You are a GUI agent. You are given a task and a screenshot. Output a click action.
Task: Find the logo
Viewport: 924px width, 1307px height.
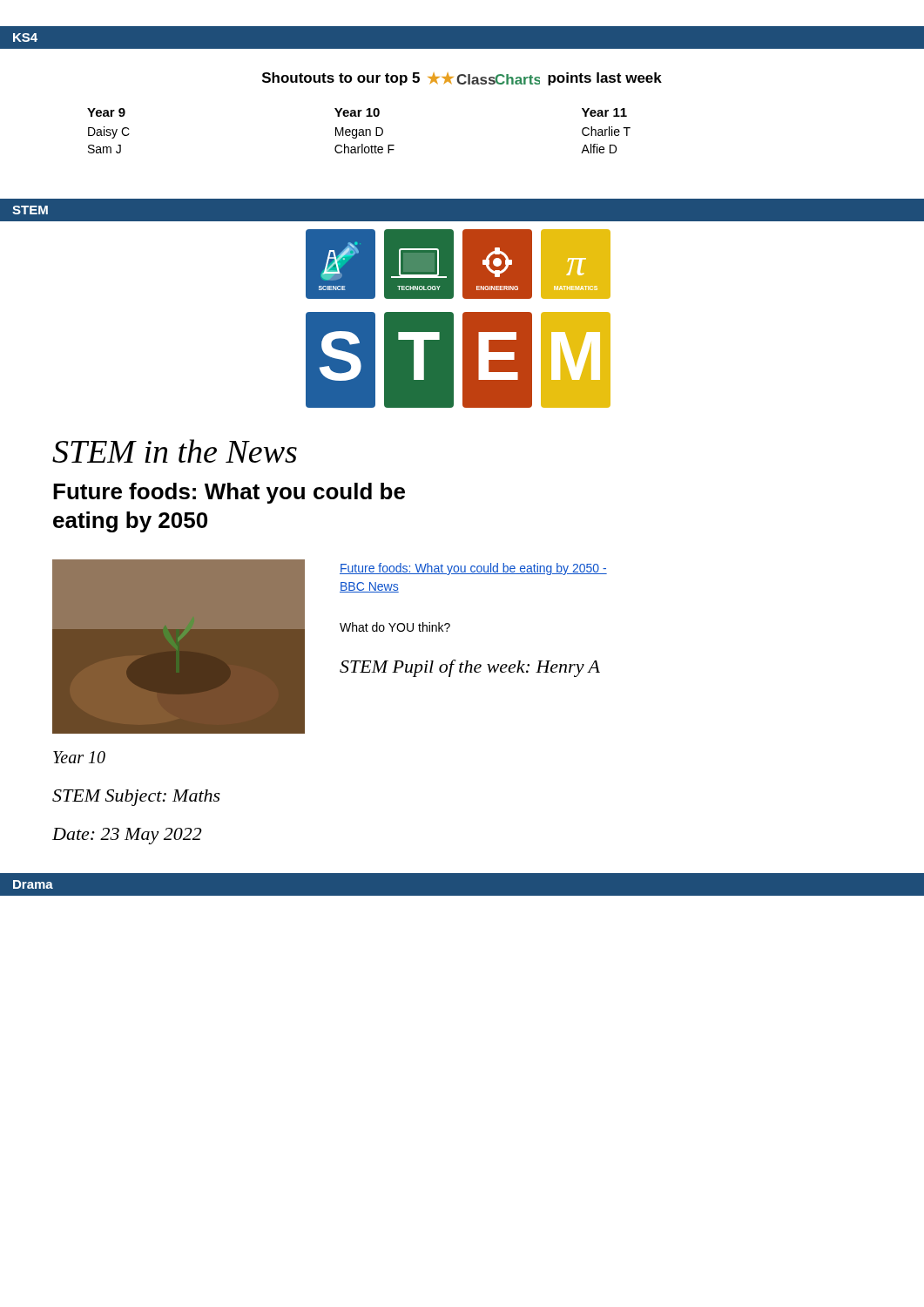coord(462,321)
